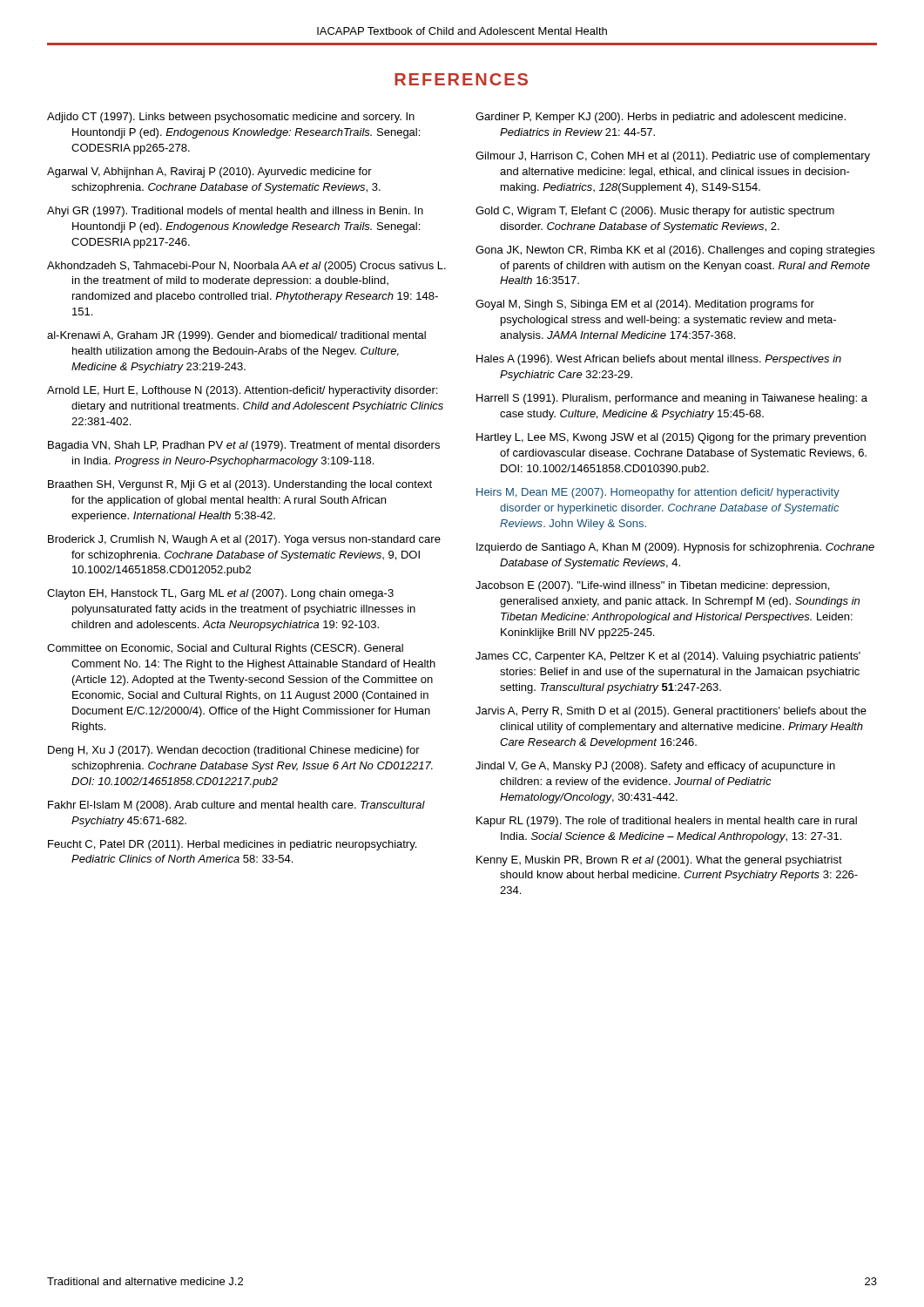This screenshot has width=924, height=1307.
Task: Locate the list item that reads "Harrell S (1991). Pluralism, performance and meaning"
Action: coord(671,406)
